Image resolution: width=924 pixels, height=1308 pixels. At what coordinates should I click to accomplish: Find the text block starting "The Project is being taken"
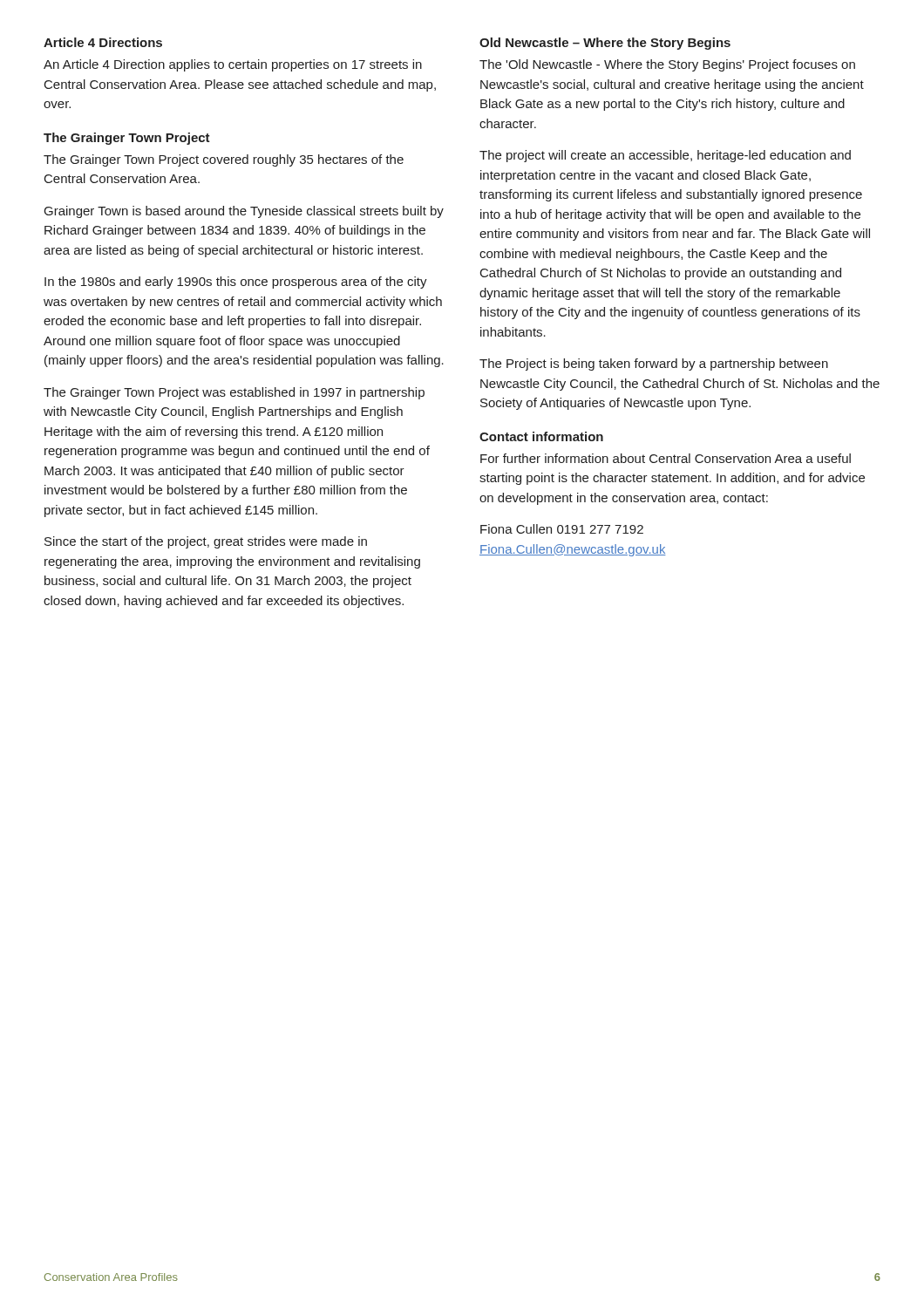point(680,384)
